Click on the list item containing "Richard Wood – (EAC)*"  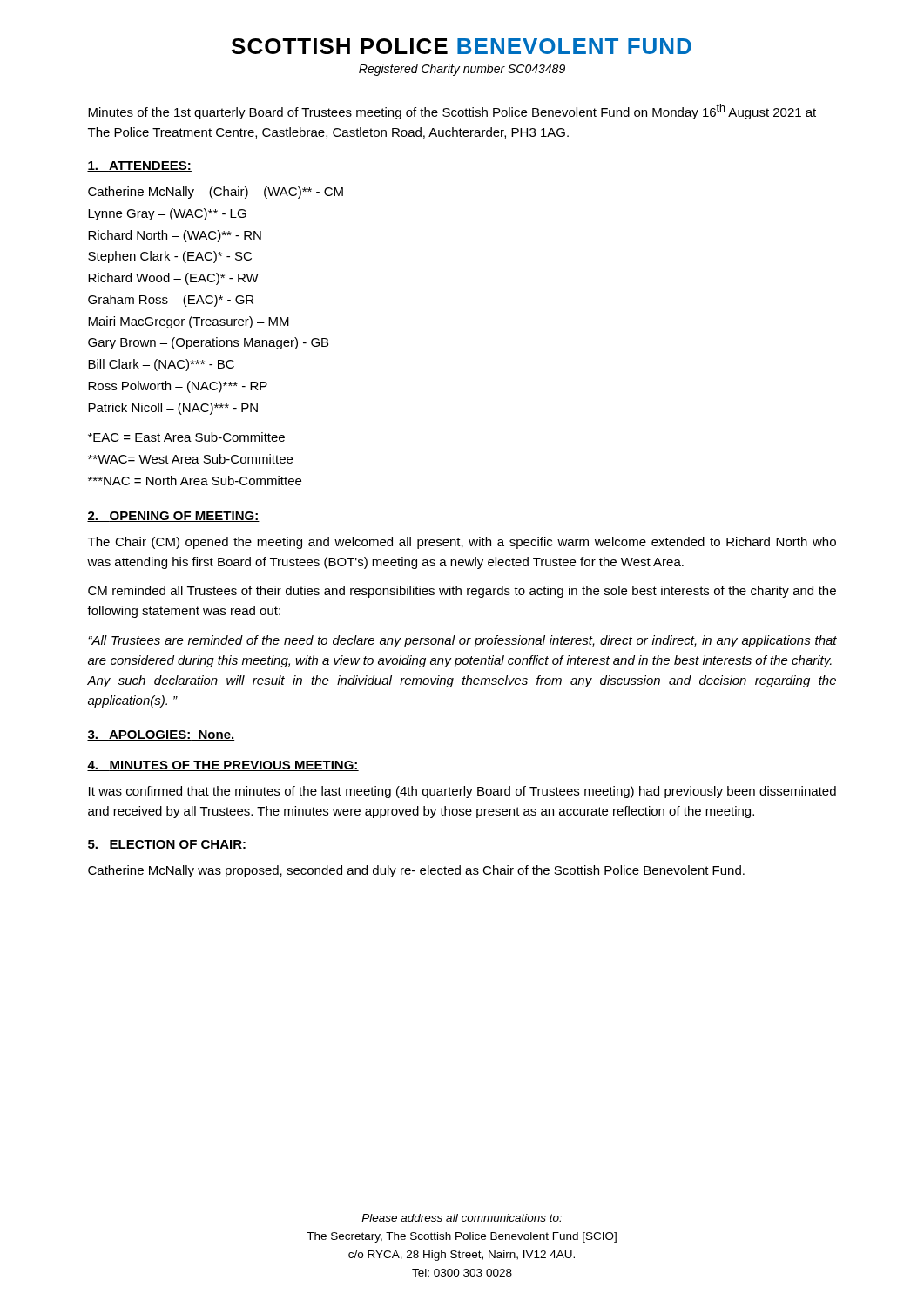tap(173, 278)
